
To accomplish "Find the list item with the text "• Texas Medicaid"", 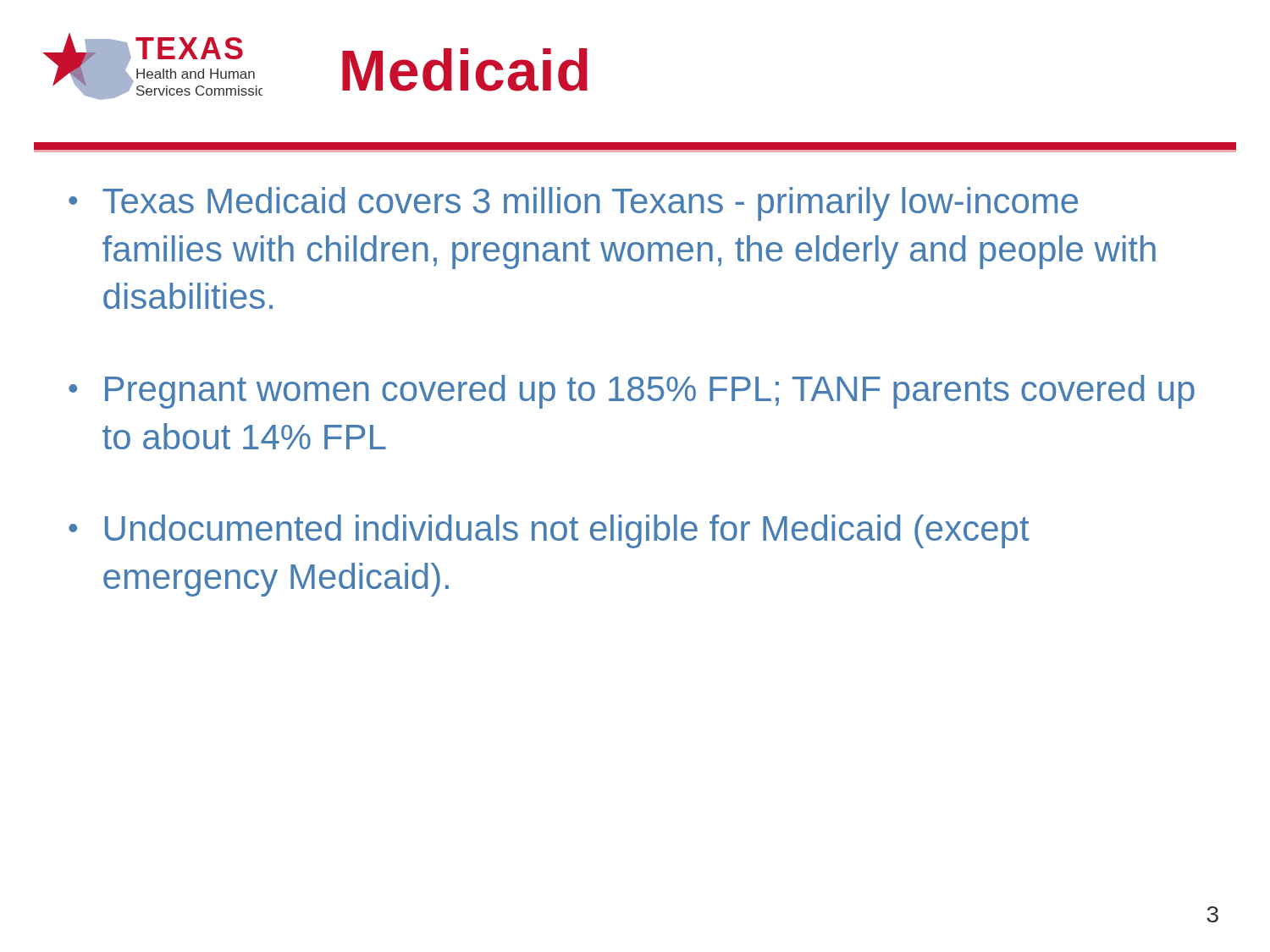I will click(x=635, y=250).
